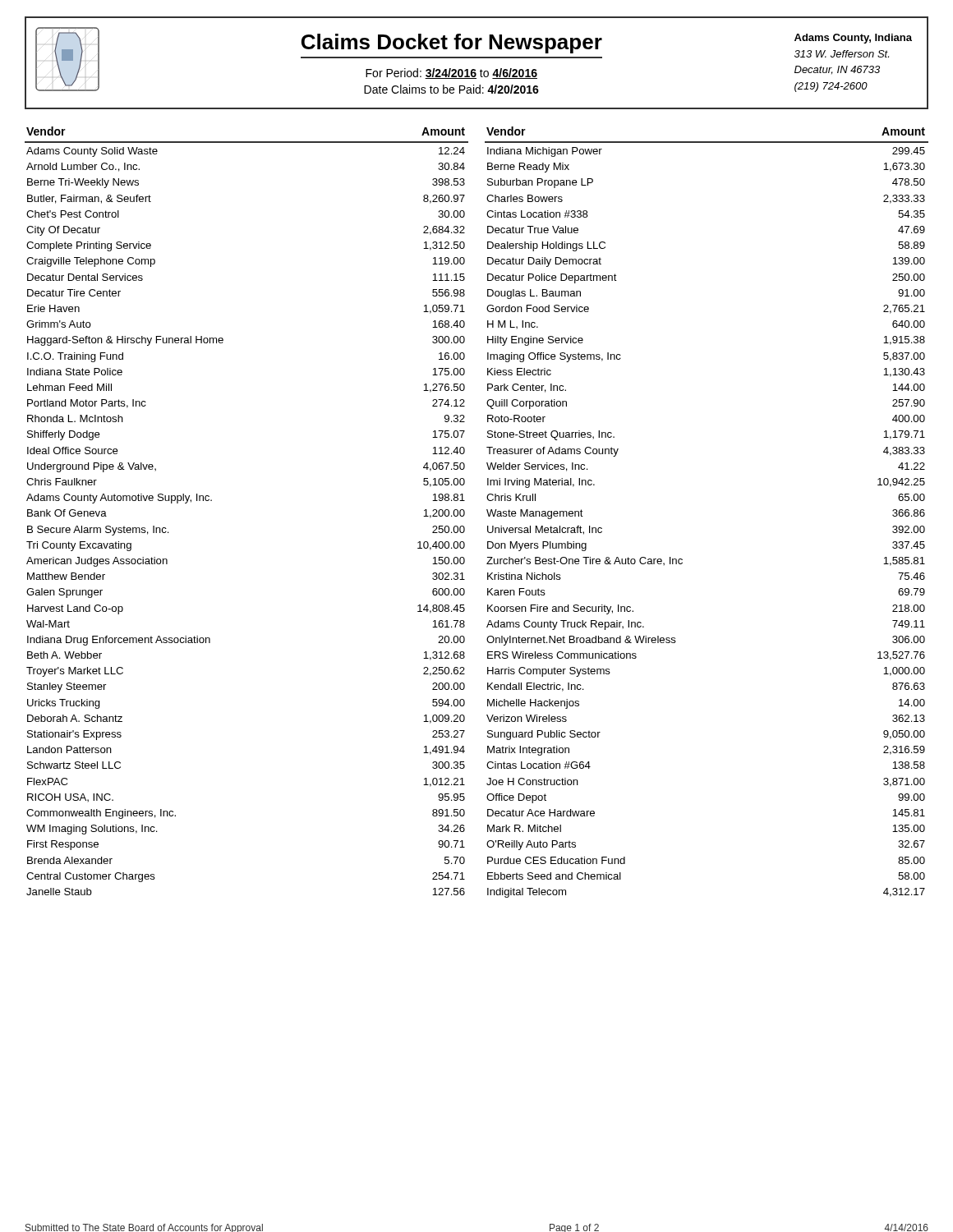Image resolution: width=953 pixels, height=1232 pixels.
Task: Locate the table with the text "Craigville Telephone Comp"
Action: click(246, 511)
